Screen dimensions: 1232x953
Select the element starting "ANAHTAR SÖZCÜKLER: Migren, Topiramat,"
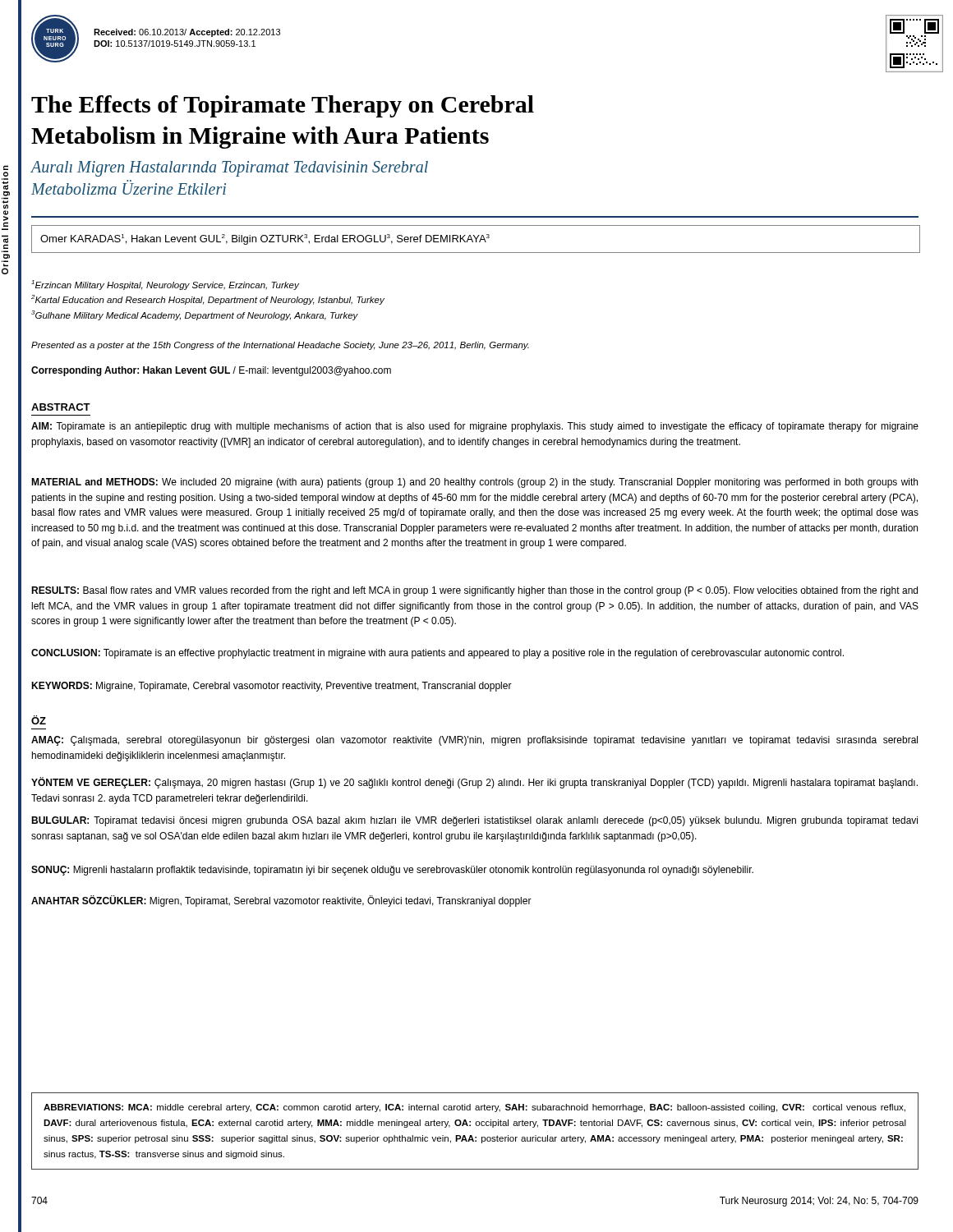281,901
